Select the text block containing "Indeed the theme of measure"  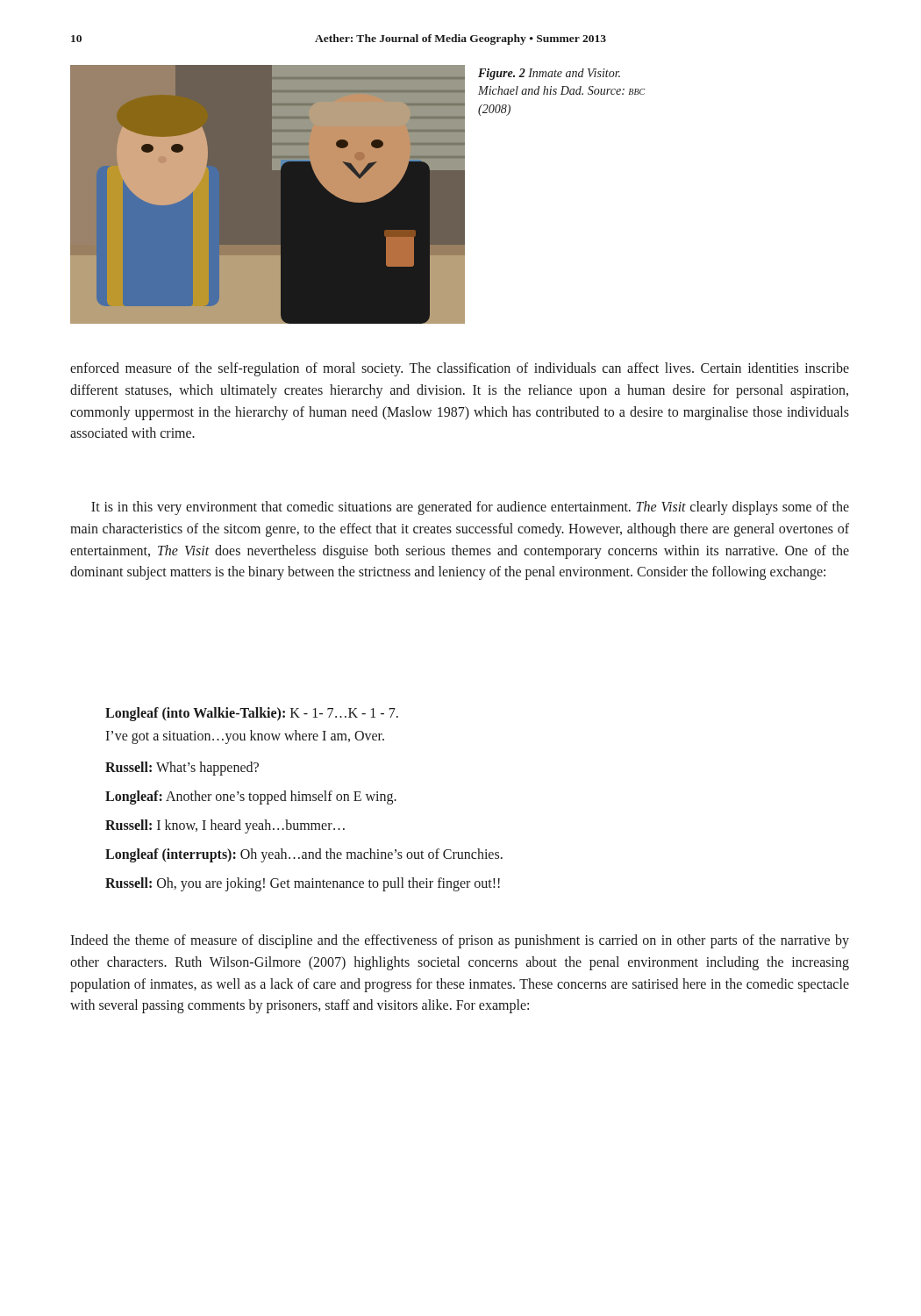click(x=460, y=973)
